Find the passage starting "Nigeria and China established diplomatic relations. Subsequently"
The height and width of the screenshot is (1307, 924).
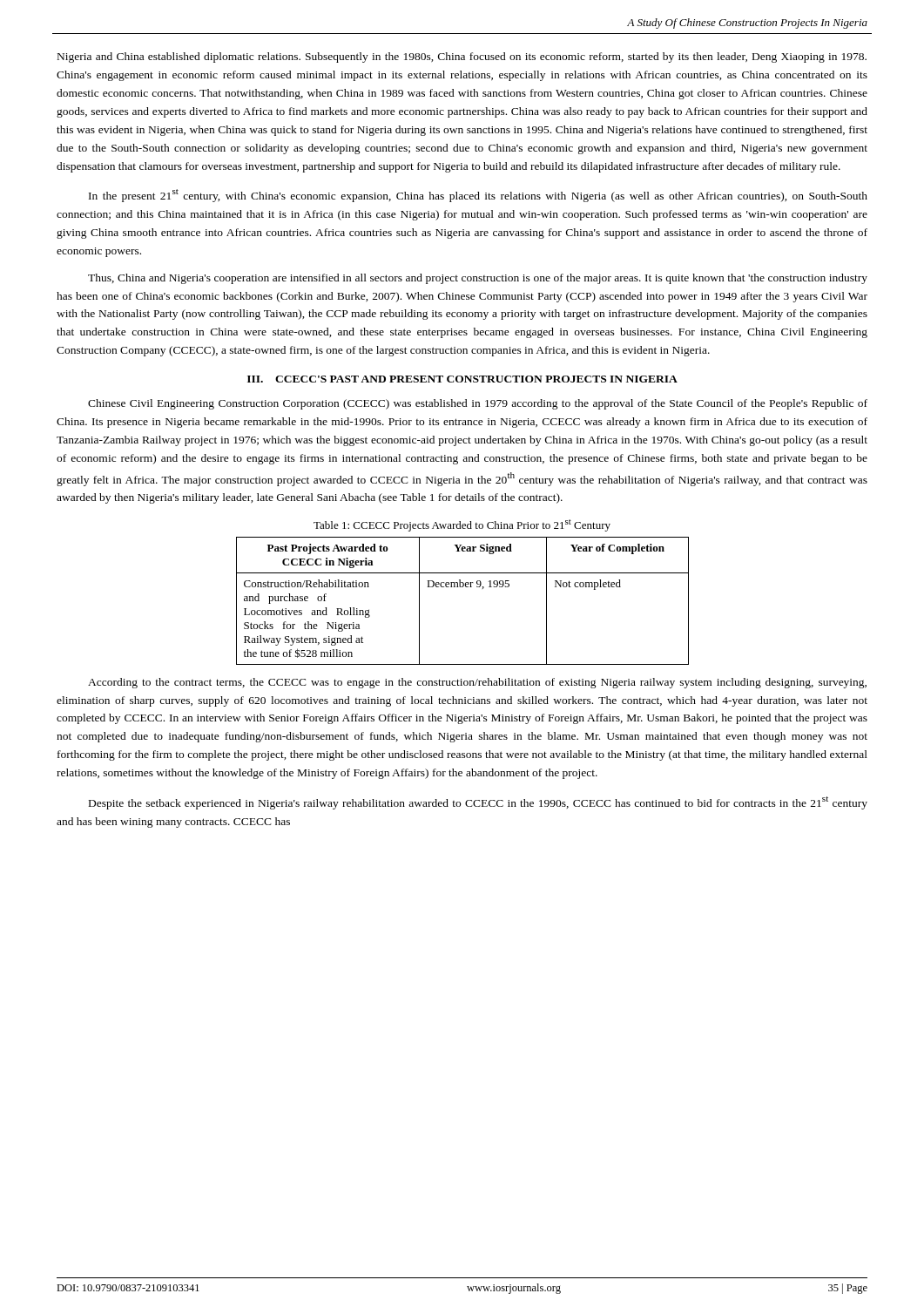462,112
